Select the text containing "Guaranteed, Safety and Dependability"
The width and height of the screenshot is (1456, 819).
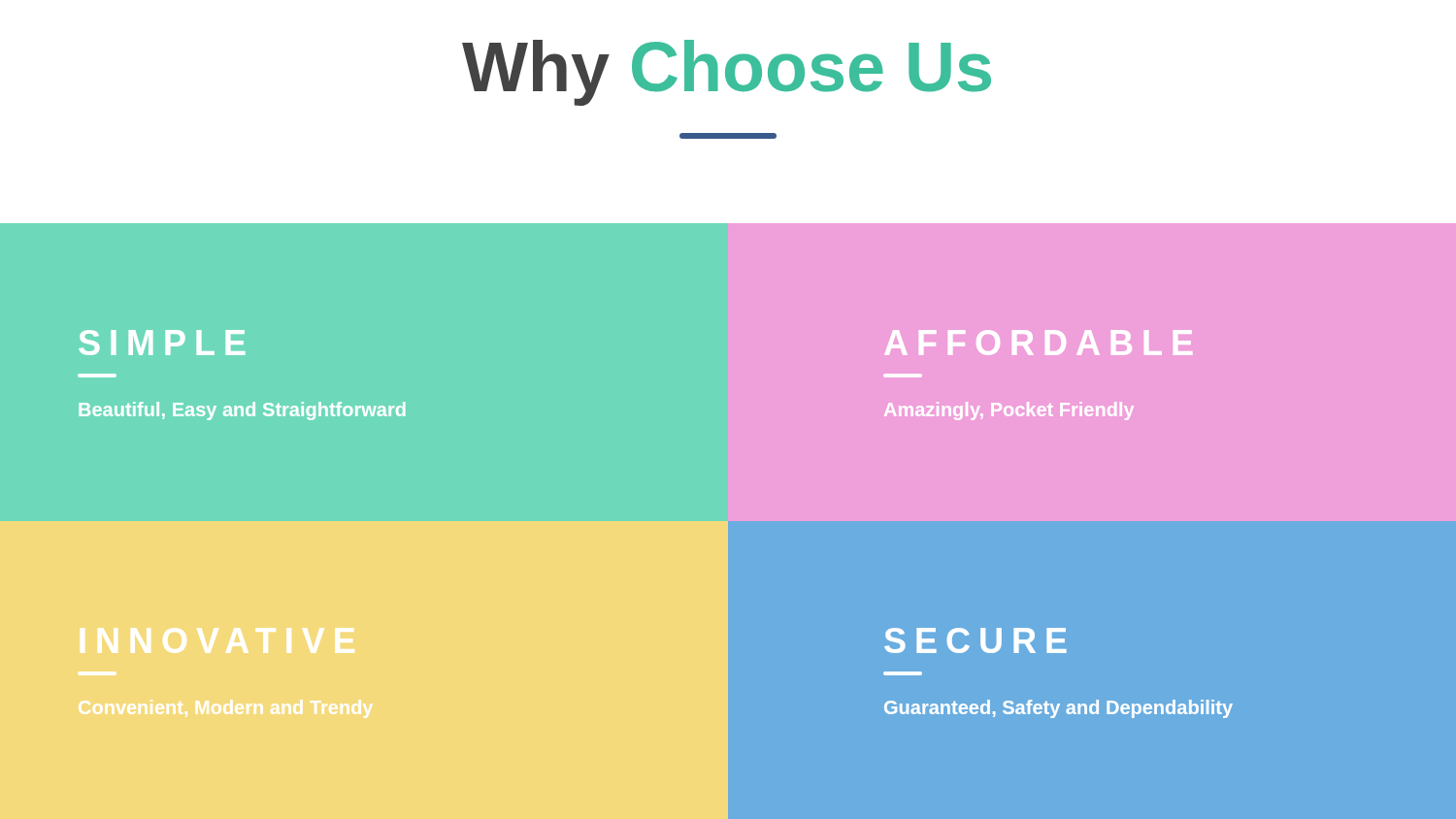pos(1058,708)
